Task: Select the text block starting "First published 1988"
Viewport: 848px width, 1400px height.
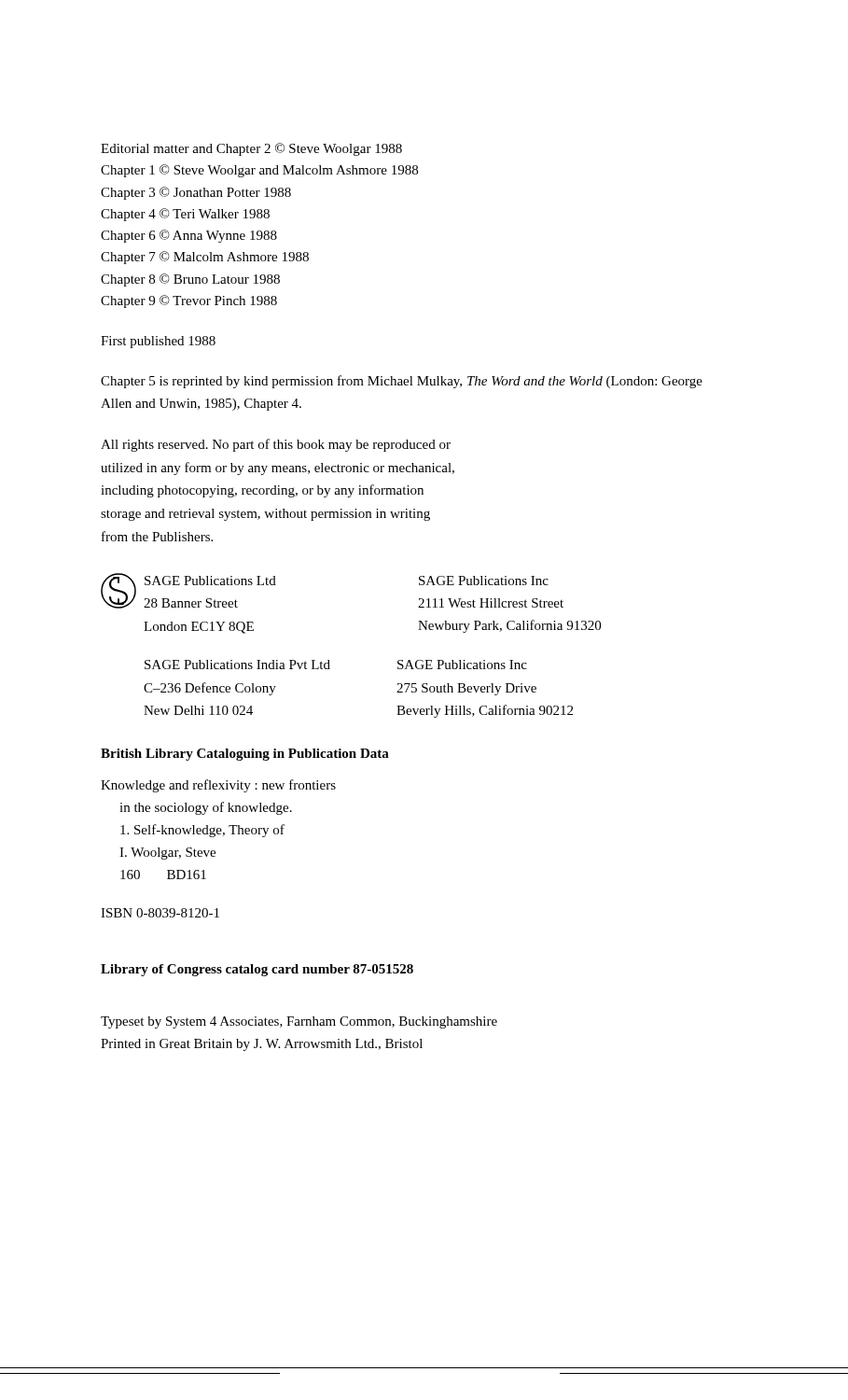Action: (x=158, y=341)
